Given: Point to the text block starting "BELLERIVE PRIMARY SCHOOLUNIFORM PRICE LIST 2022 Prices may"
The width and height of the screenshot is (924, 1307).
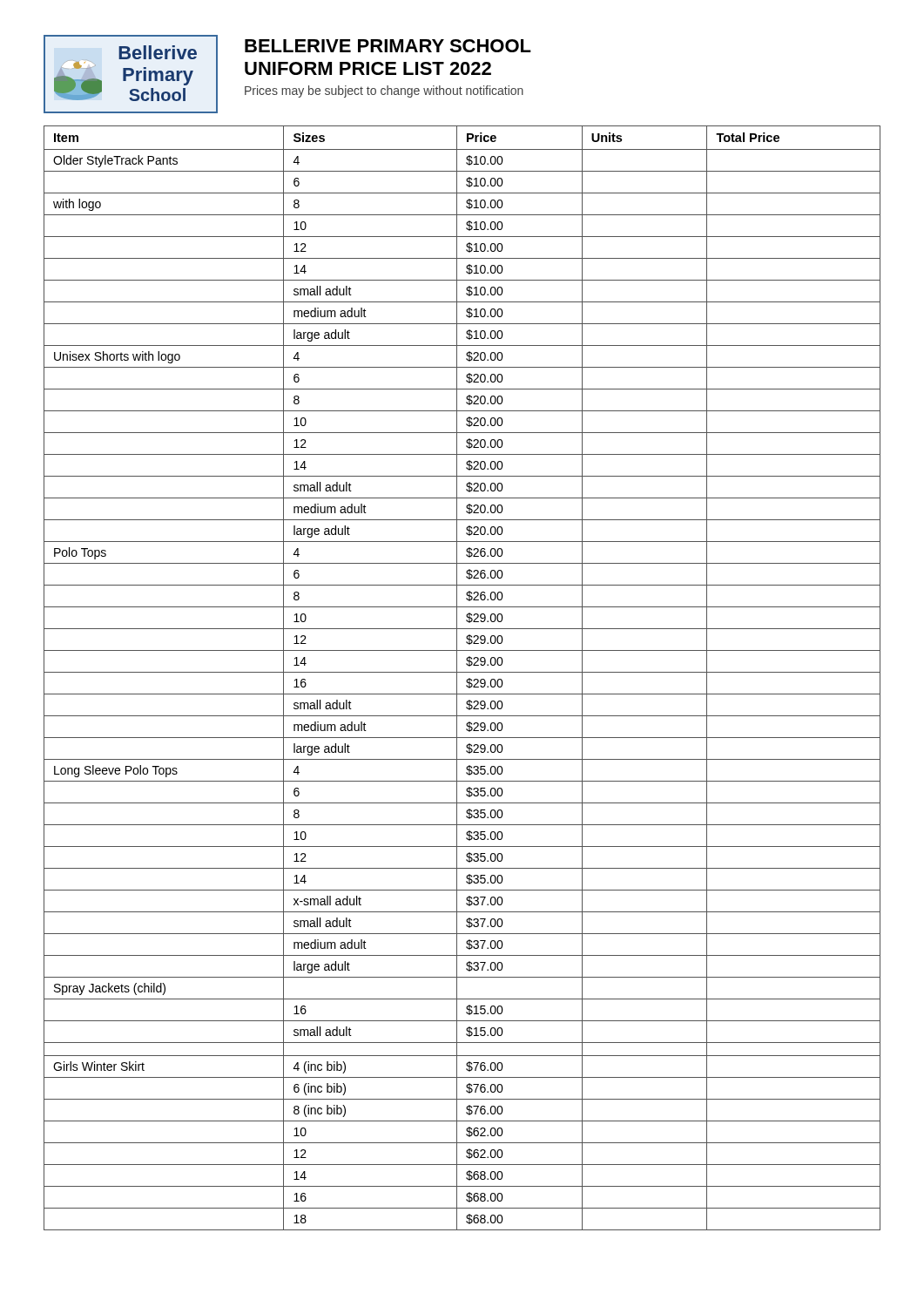Looking at the screenshot, I should pyautogui.click(x=388, y=46).
